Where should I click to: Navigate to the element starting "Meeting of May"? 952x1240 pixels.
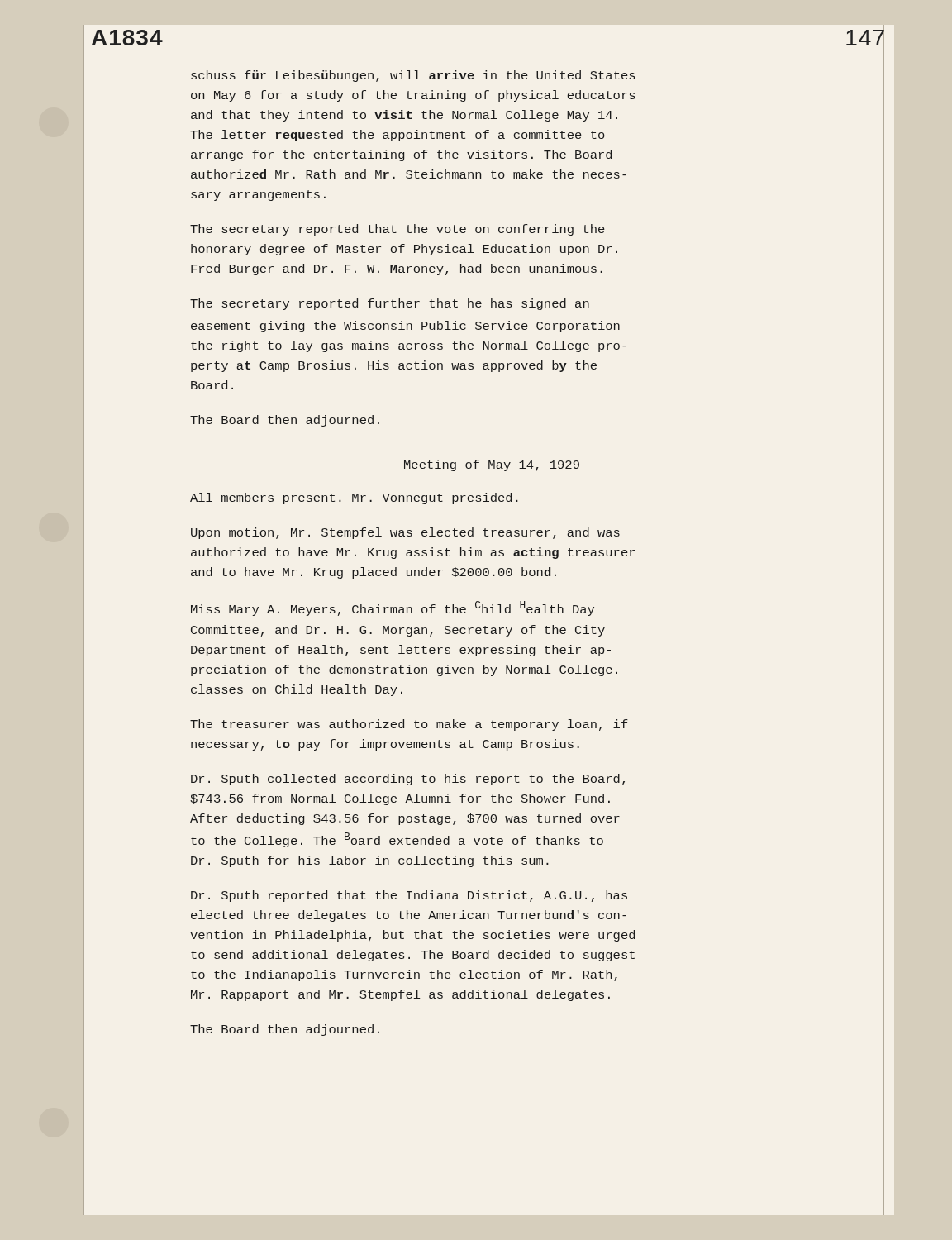(x=492, y=466)
